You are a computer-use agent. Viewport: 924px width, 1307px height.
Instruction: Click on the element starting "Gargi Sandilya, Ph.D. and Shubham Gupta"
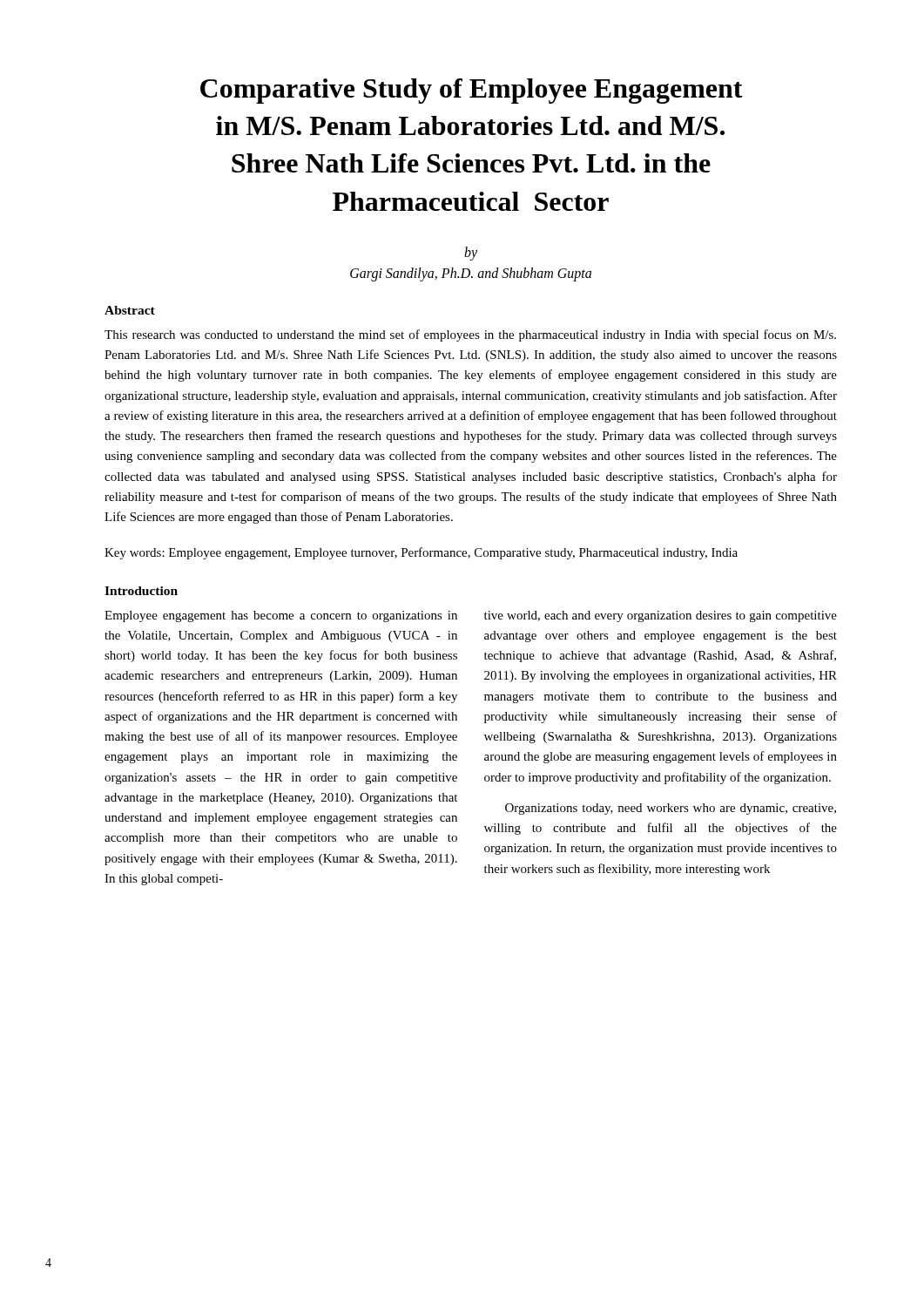[471, 273]
